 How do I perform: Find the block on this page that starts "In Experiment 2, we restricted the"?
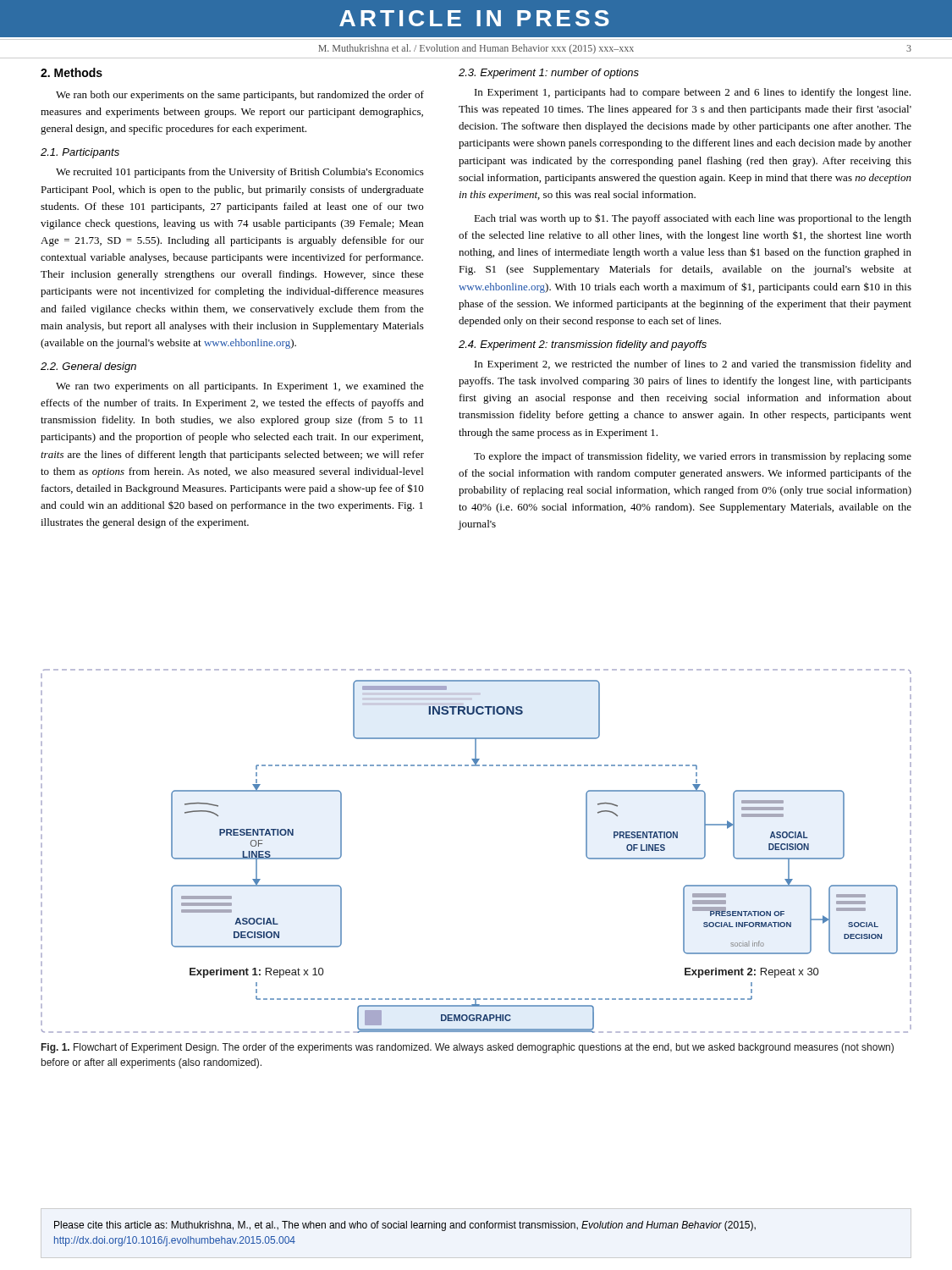[x=685, y=444]
